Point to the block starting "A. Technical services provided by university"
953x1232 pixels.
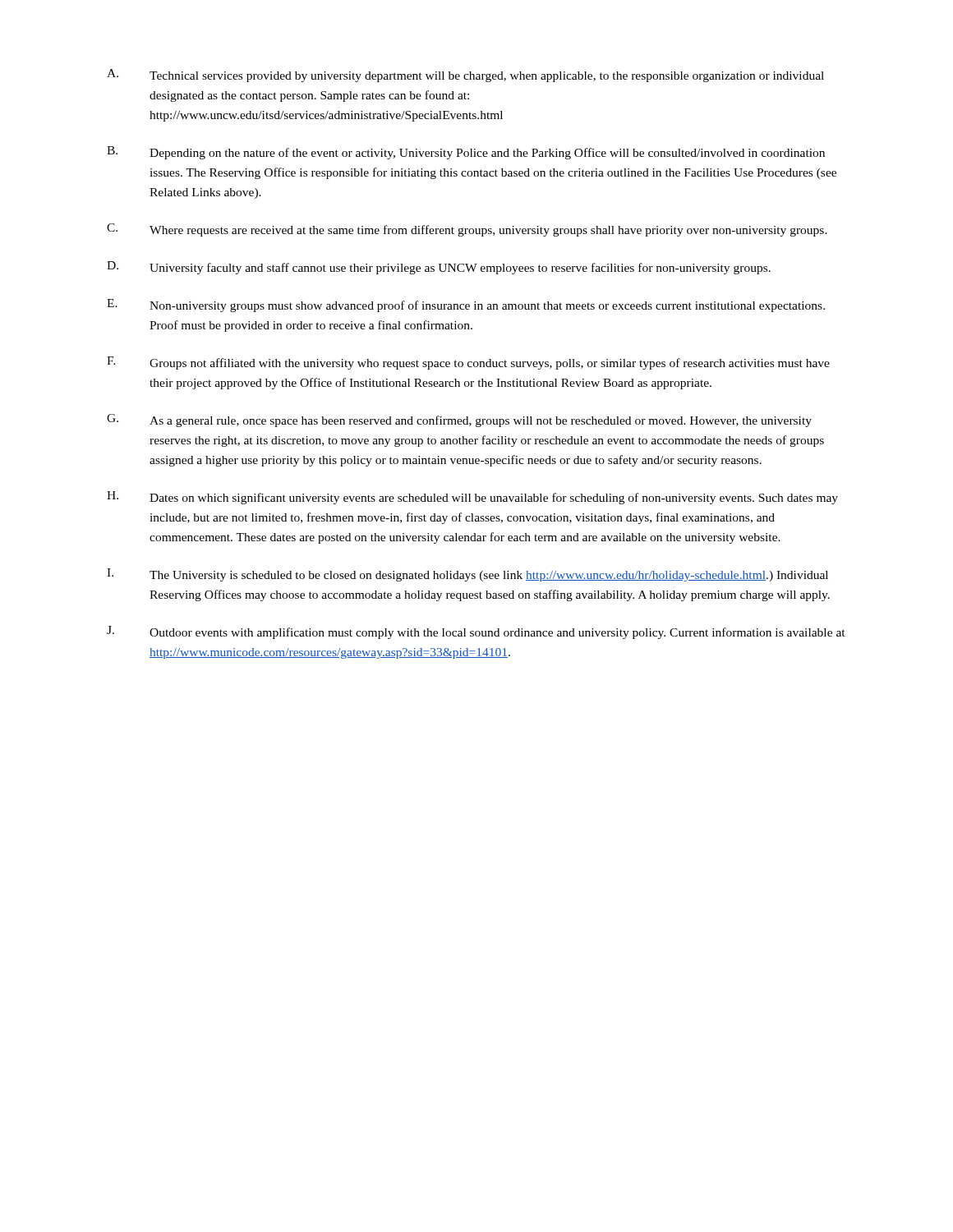(x=476, y=95)
